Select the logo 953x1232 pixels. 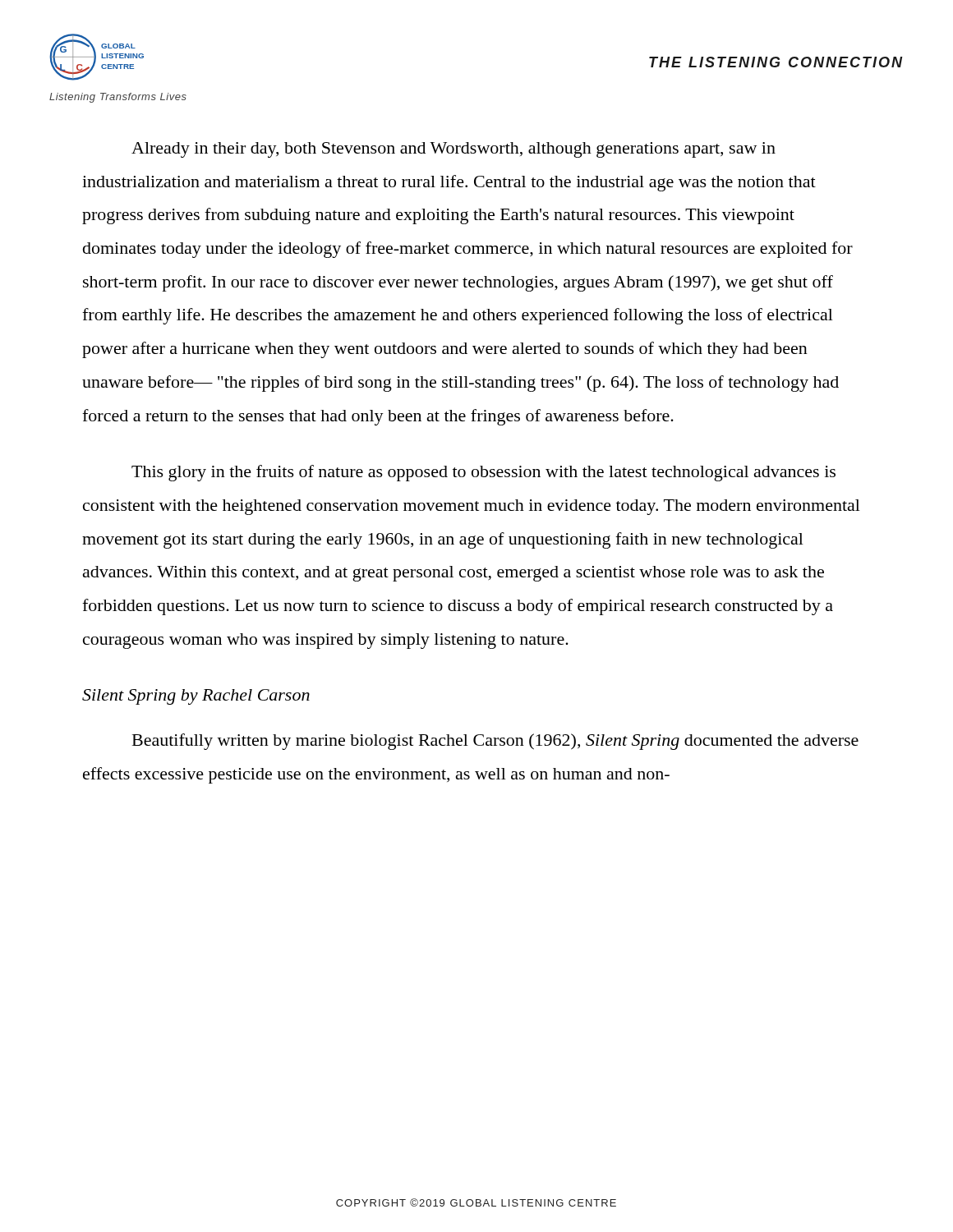[x=123, y=67]
